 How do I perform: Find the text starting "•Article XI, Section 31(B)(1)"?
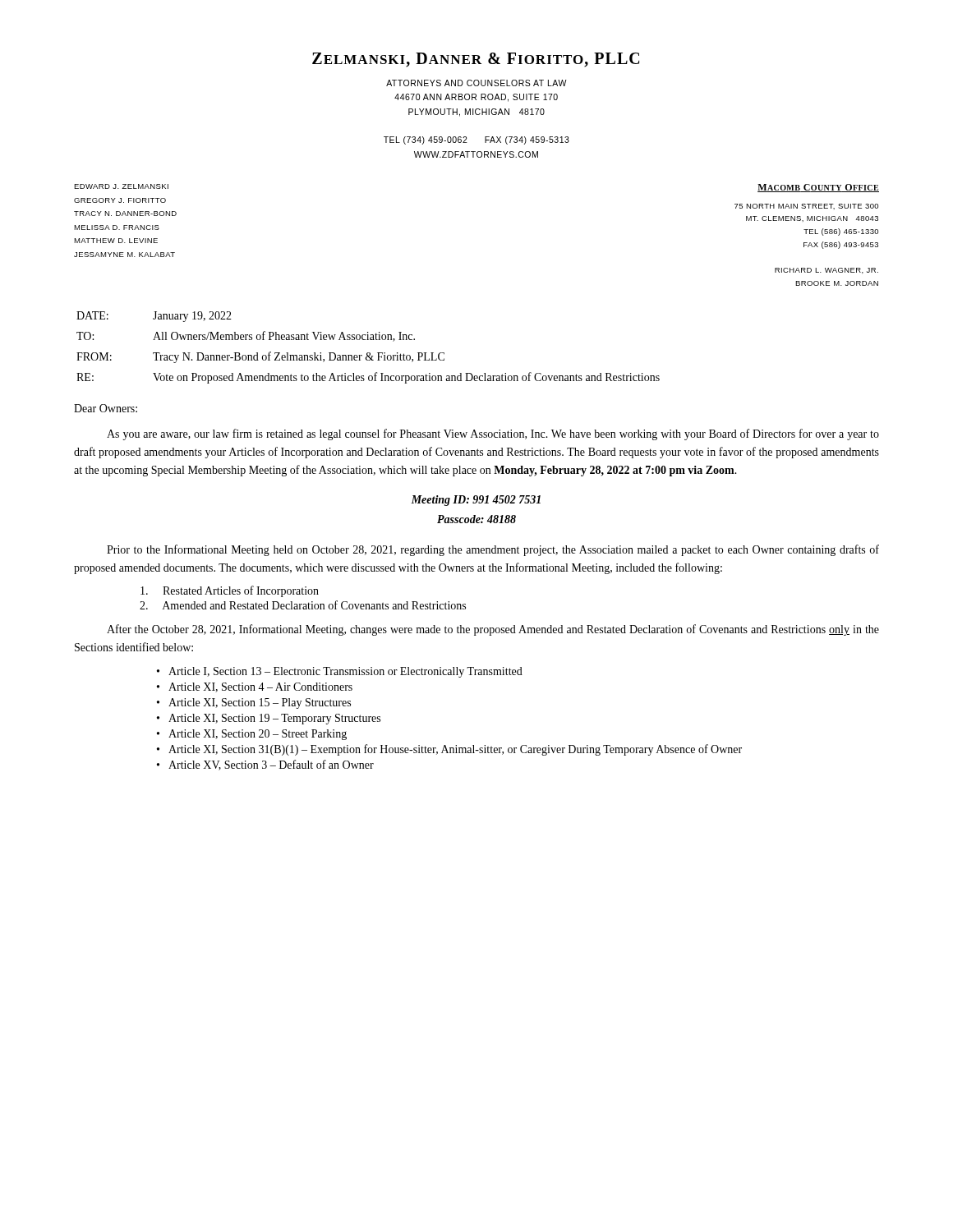(x=449, y=750)
